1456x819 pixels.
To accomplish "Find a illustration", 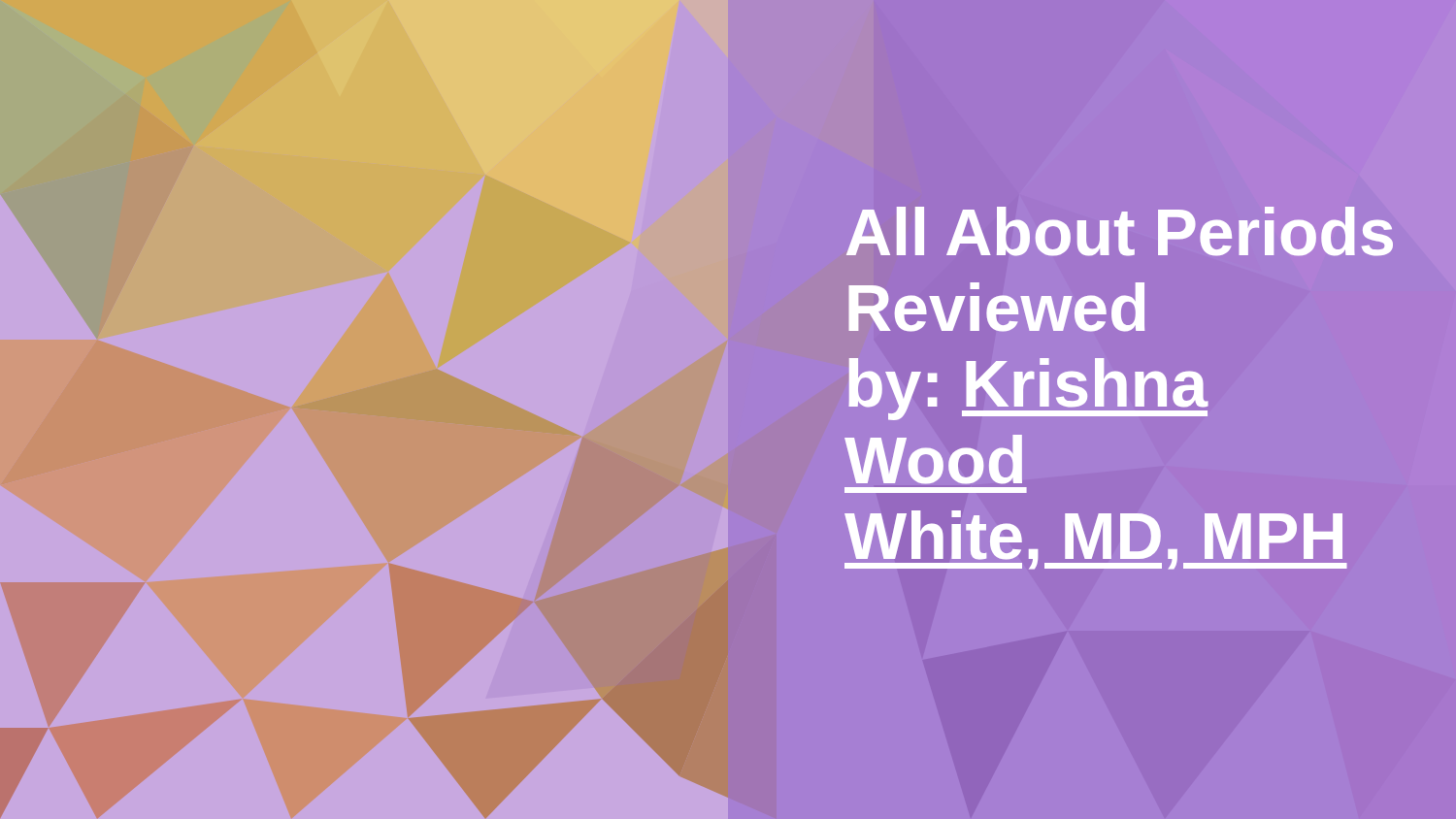I will 728,410.
